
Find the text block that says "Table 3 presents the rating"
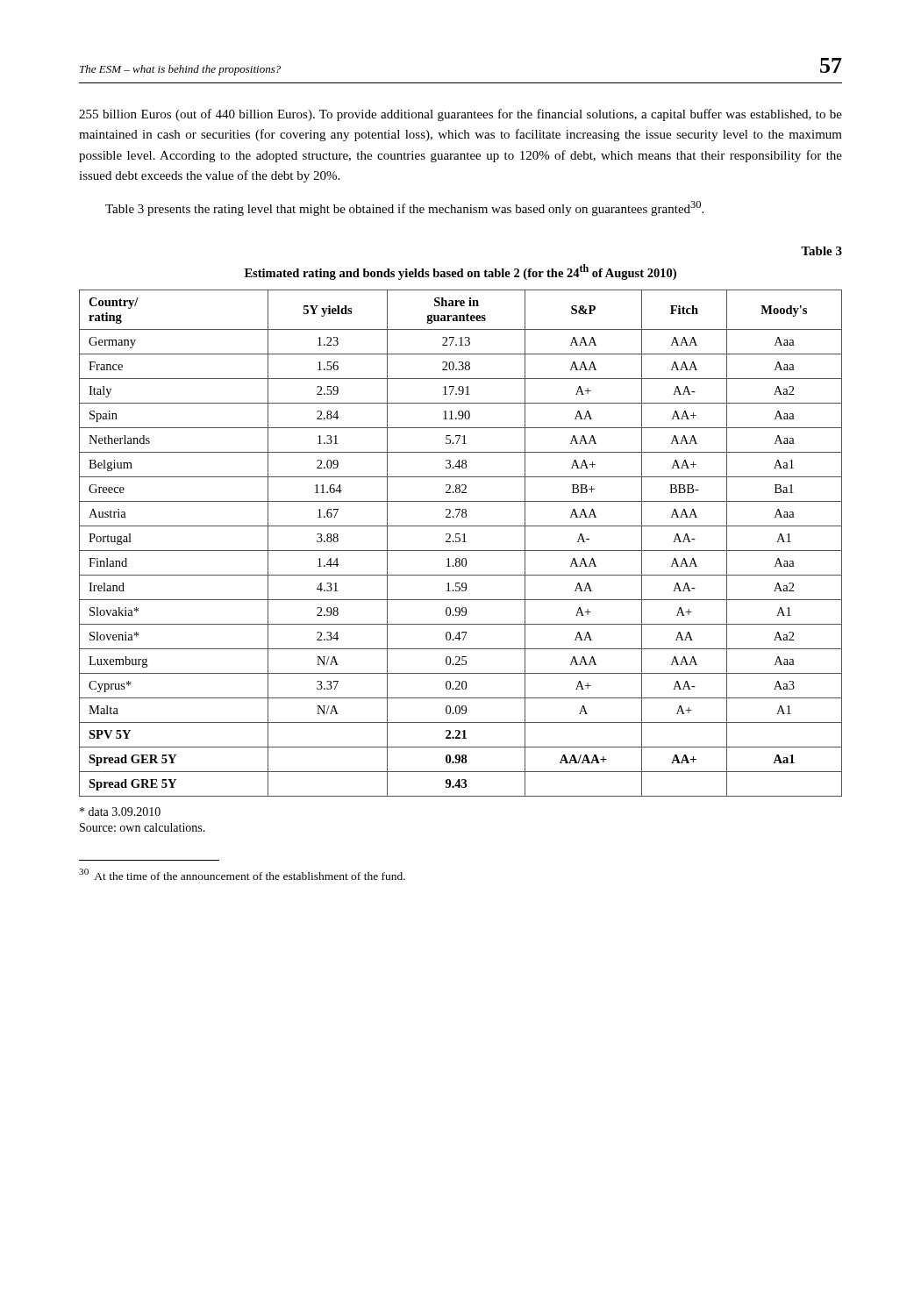click(x=405, y=207)
